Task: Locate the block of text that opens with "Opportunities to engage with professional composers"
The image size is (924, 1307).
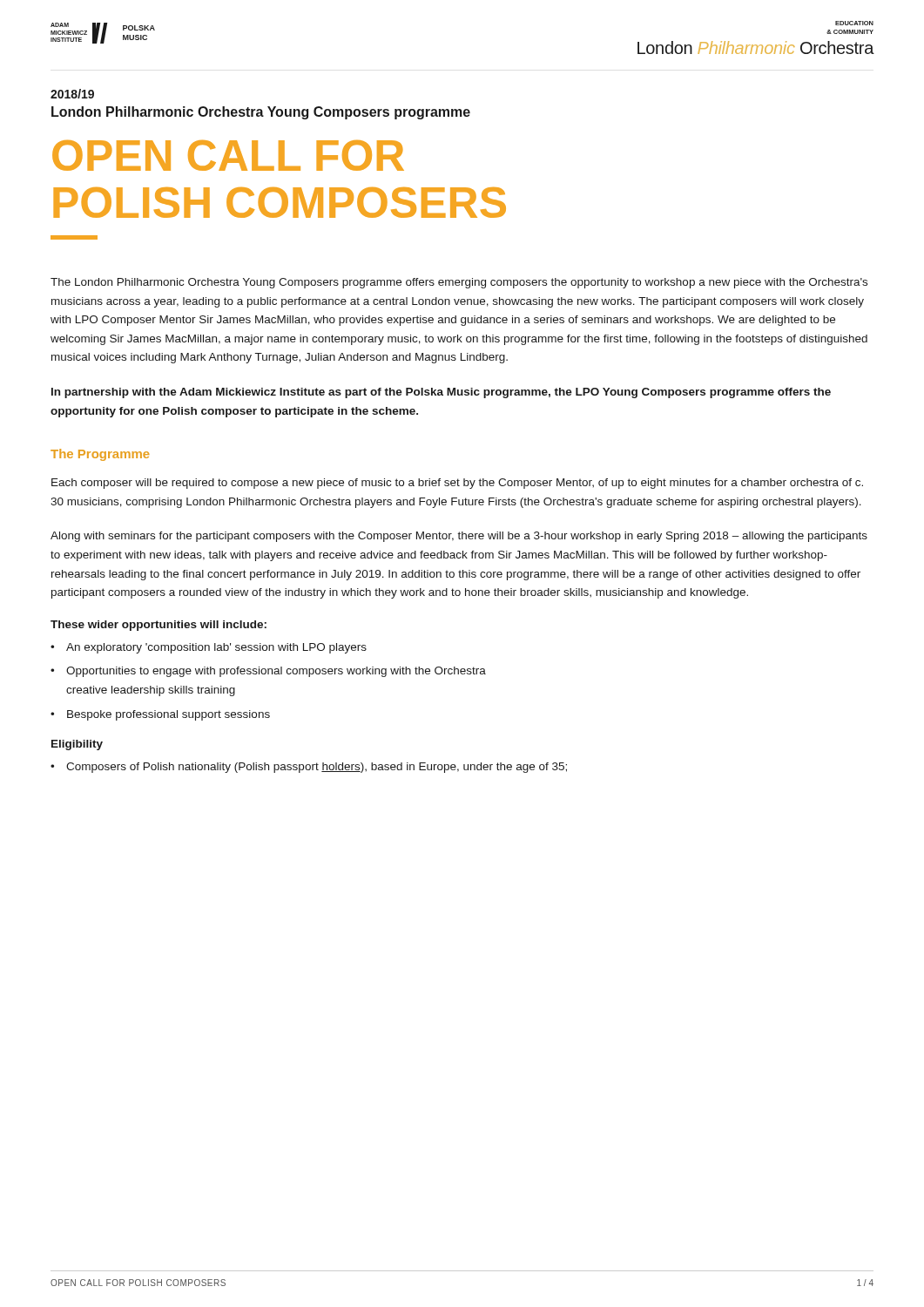Action: 276,680
